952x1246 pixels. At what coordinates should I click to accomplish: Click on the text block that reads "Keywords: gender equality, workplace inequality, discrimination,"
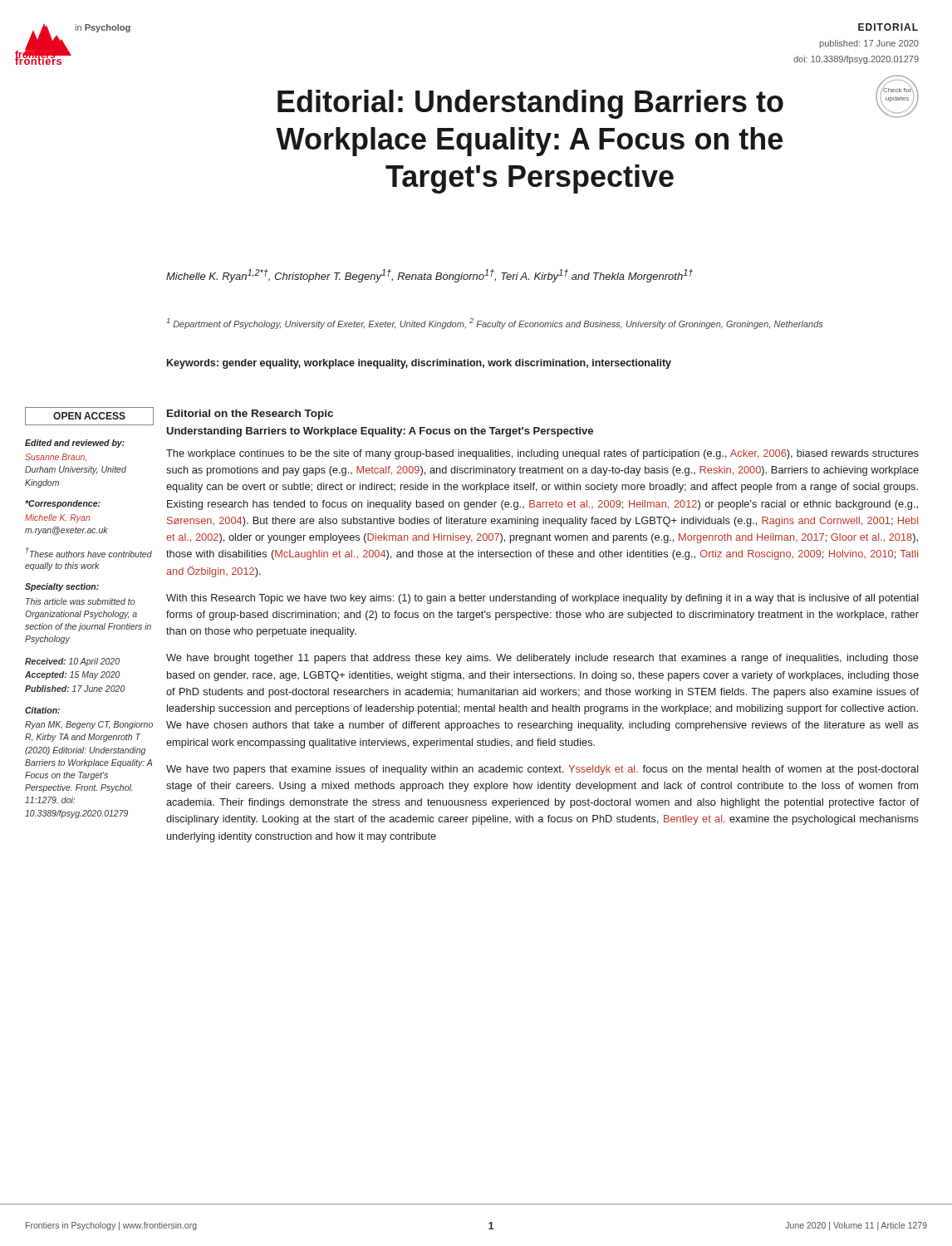(534, 363)
